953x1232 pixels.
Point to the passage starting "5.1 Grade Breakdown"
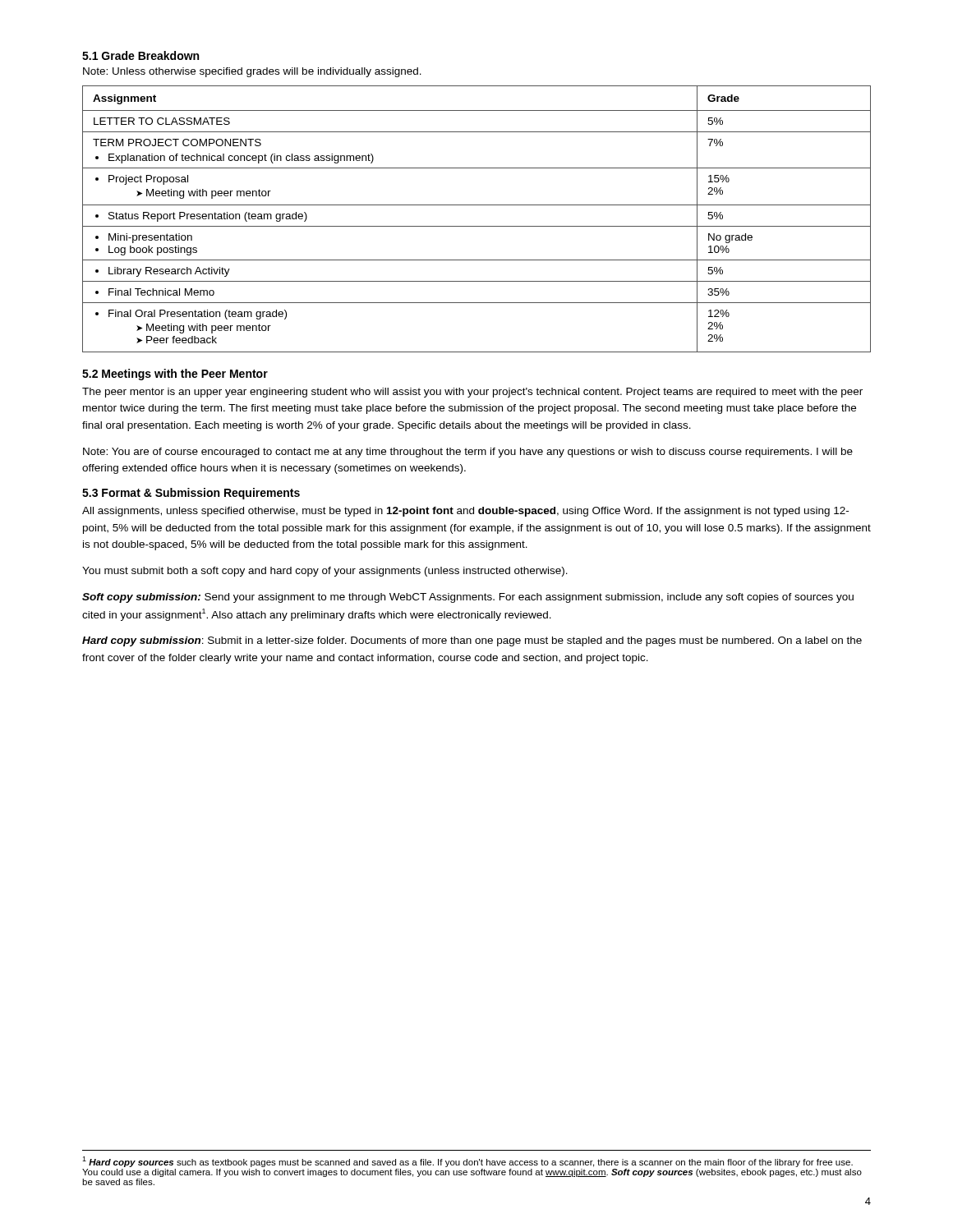(x=141, y=56)
